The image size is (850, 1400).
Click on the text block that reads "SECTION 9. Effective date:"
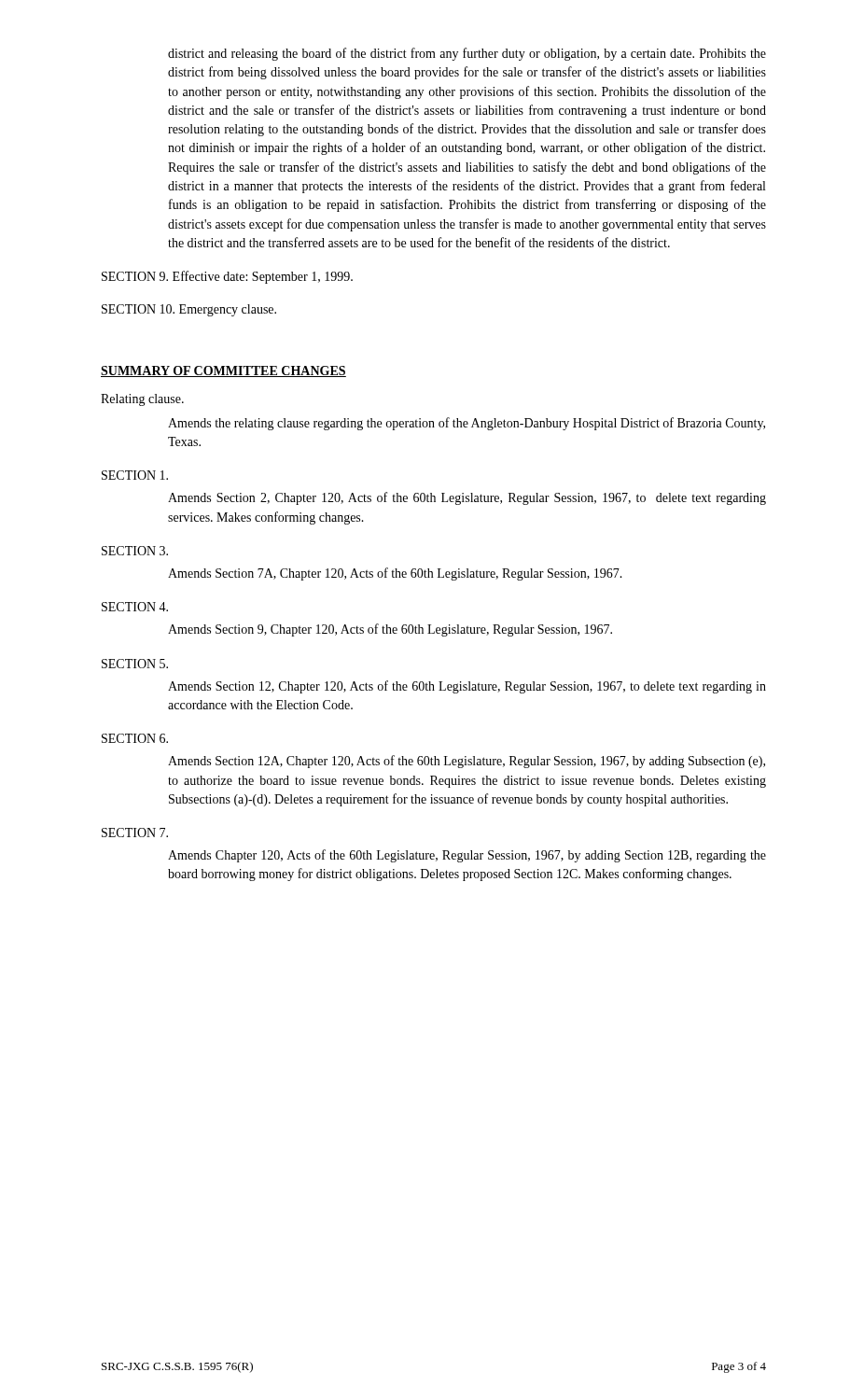click(227, 277)
